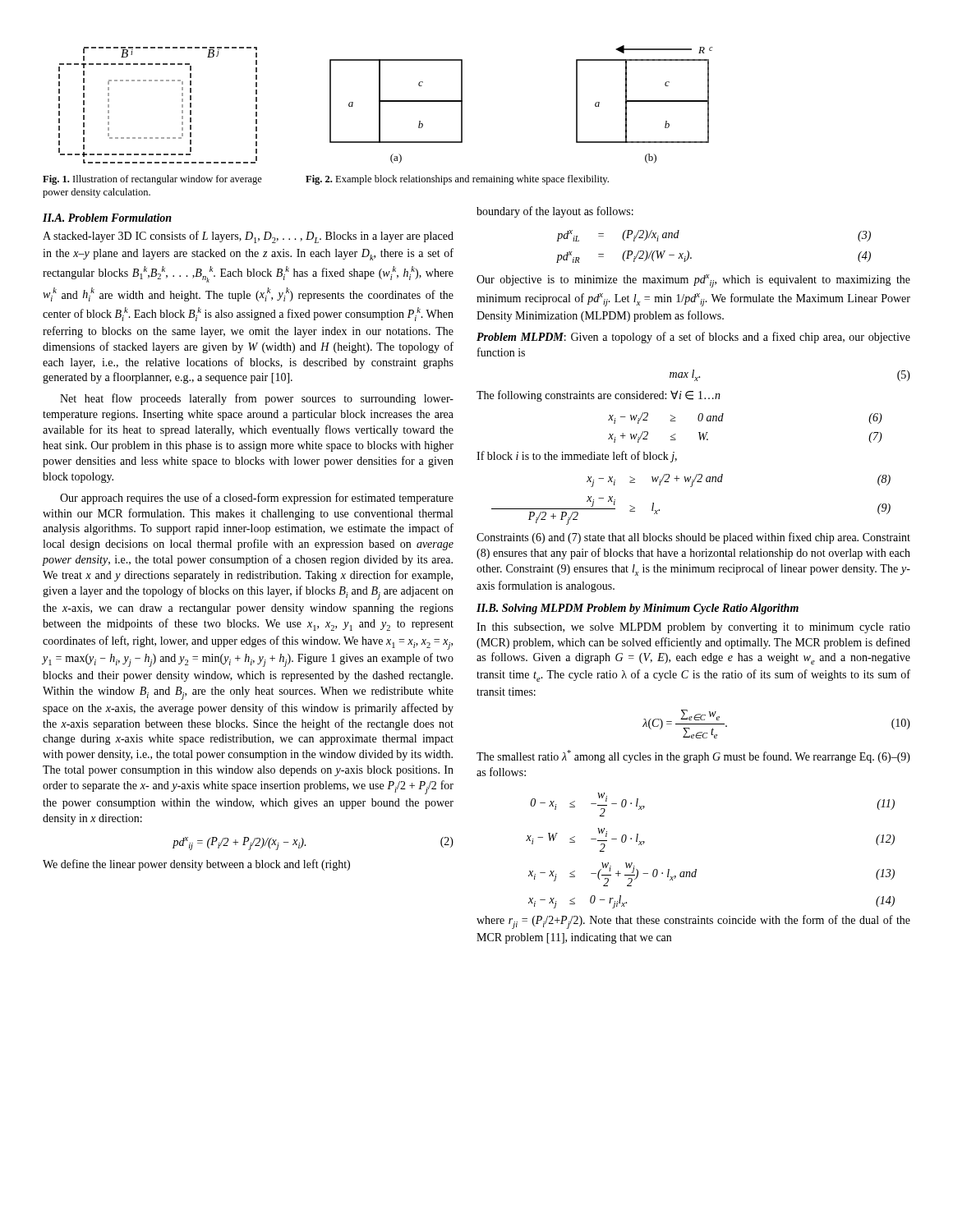Viewport: 953px width, 1232px height.
Task: Locate the block of text that opens with "In this subsection, we solve MLPDM"
Action: pyautogui.click(x=693, y=660)
